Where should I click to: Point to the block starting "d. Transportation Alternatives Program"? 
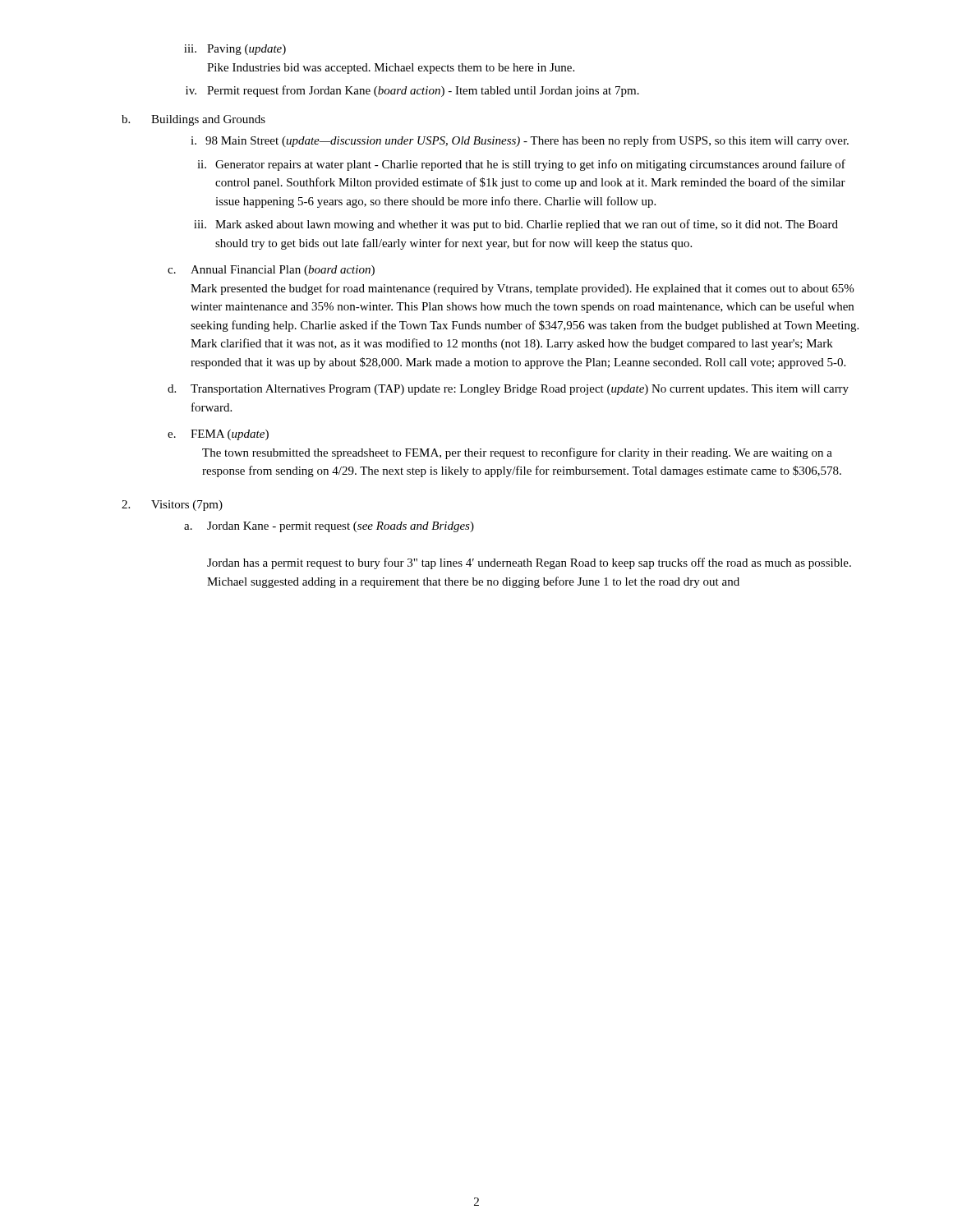[519, 398]
